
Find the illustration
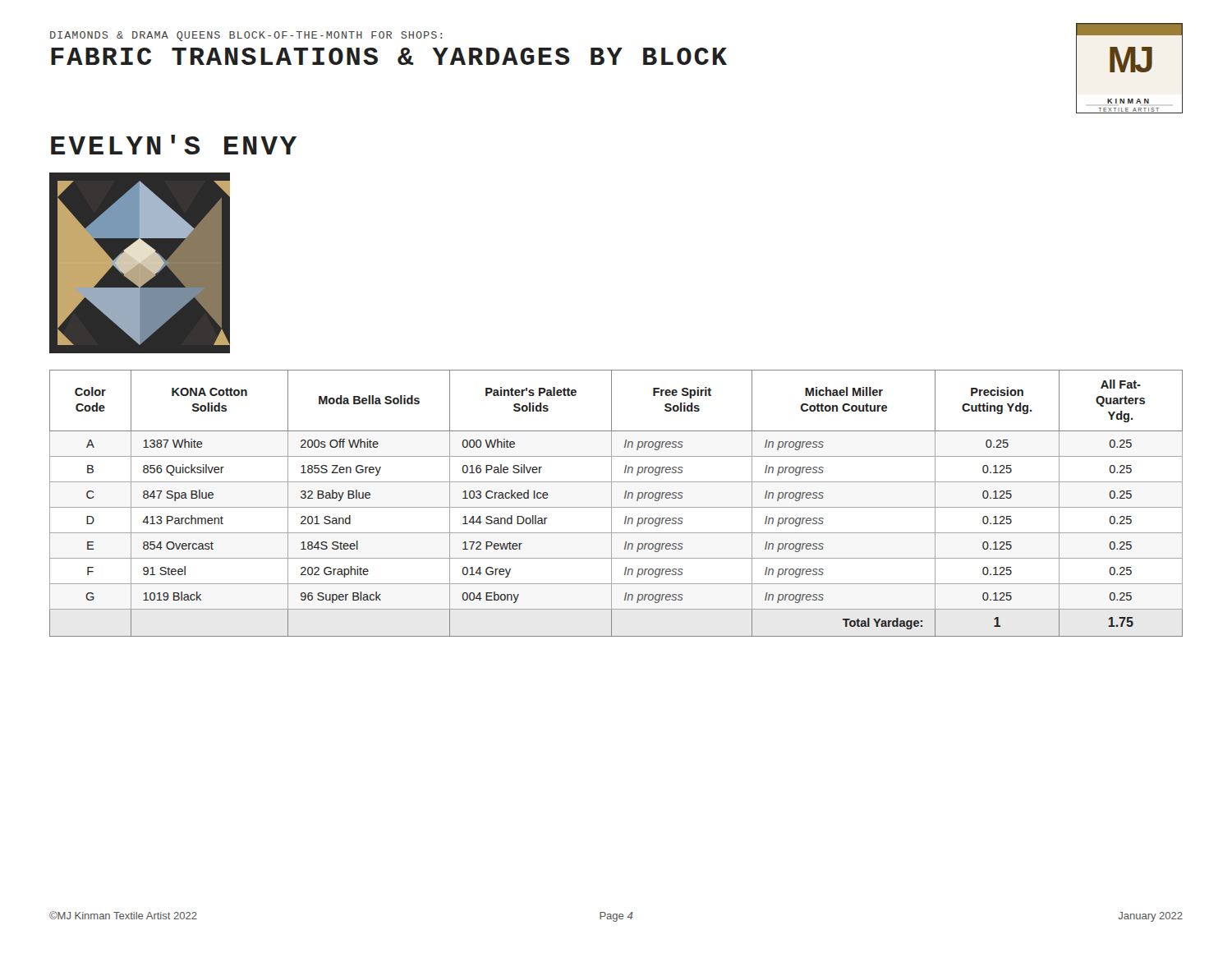point(140,263)
